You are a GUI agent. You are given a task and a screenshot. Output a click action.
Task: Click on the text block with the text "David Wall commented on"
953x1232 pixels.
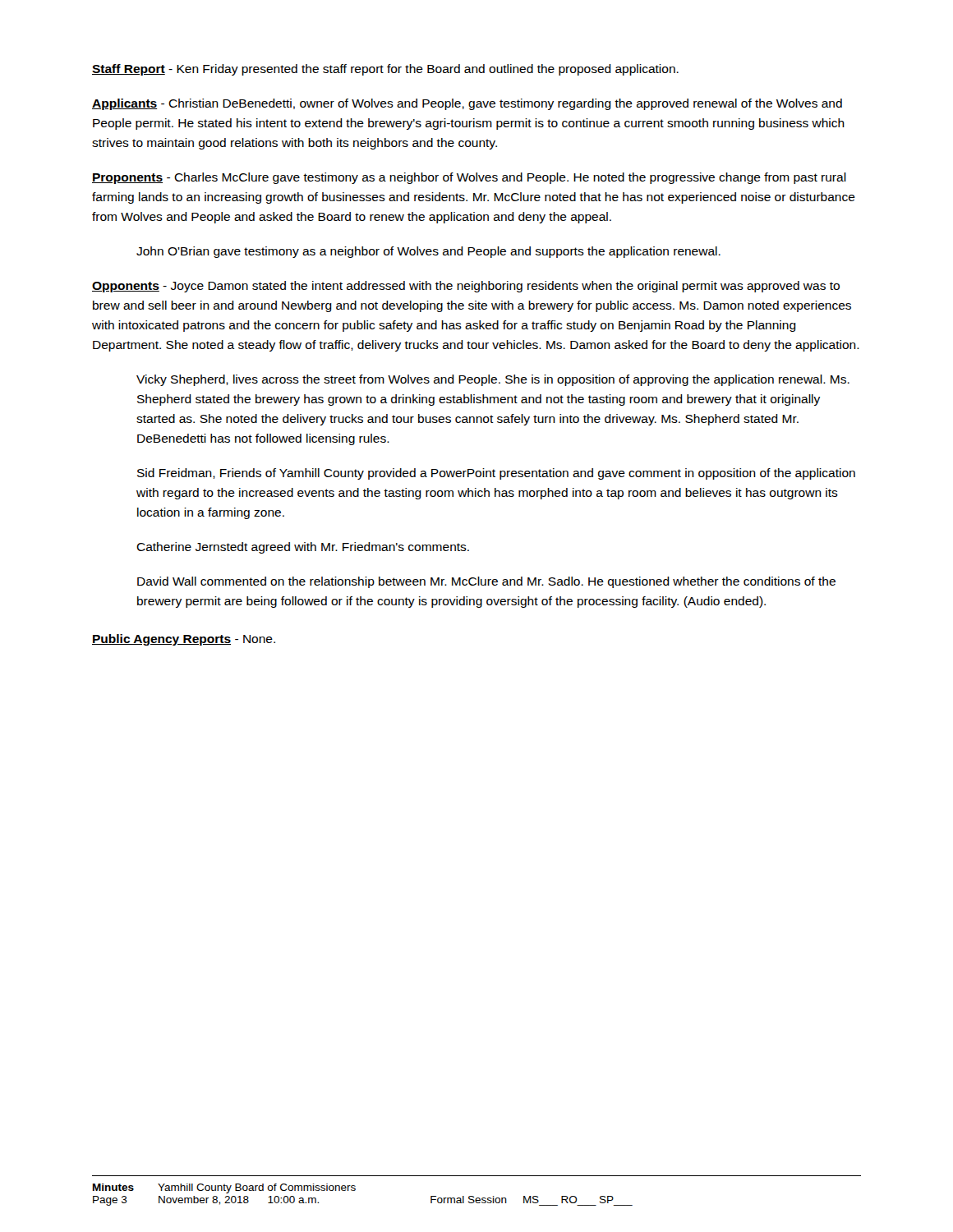[486, 591]
